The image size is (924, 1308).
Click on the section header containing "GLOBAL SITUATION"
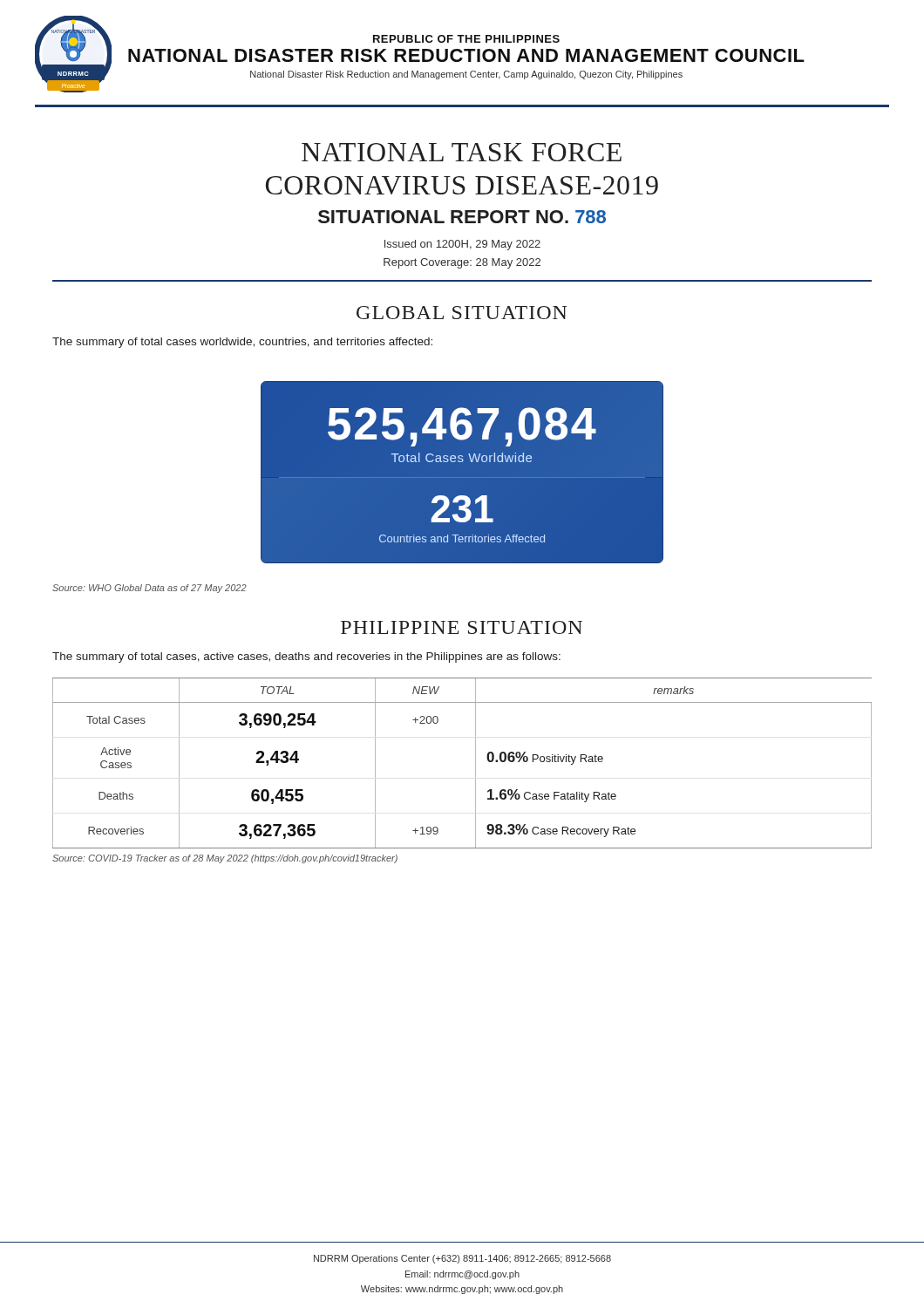(x=462, y=312)
